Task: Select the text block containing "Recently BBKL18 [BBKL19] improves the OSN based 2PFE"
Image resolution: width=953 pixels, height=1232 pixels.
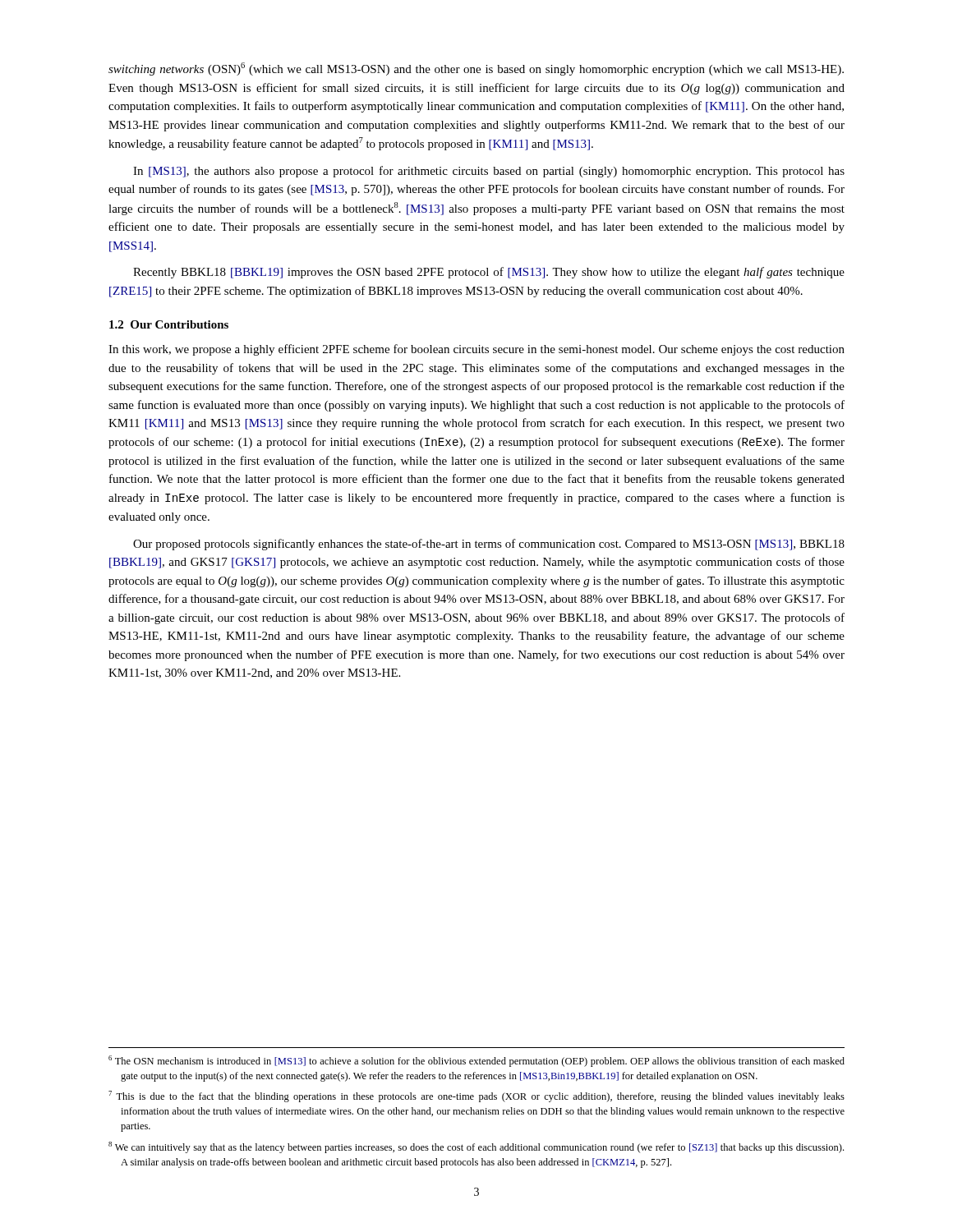Action: coord(476,281)
